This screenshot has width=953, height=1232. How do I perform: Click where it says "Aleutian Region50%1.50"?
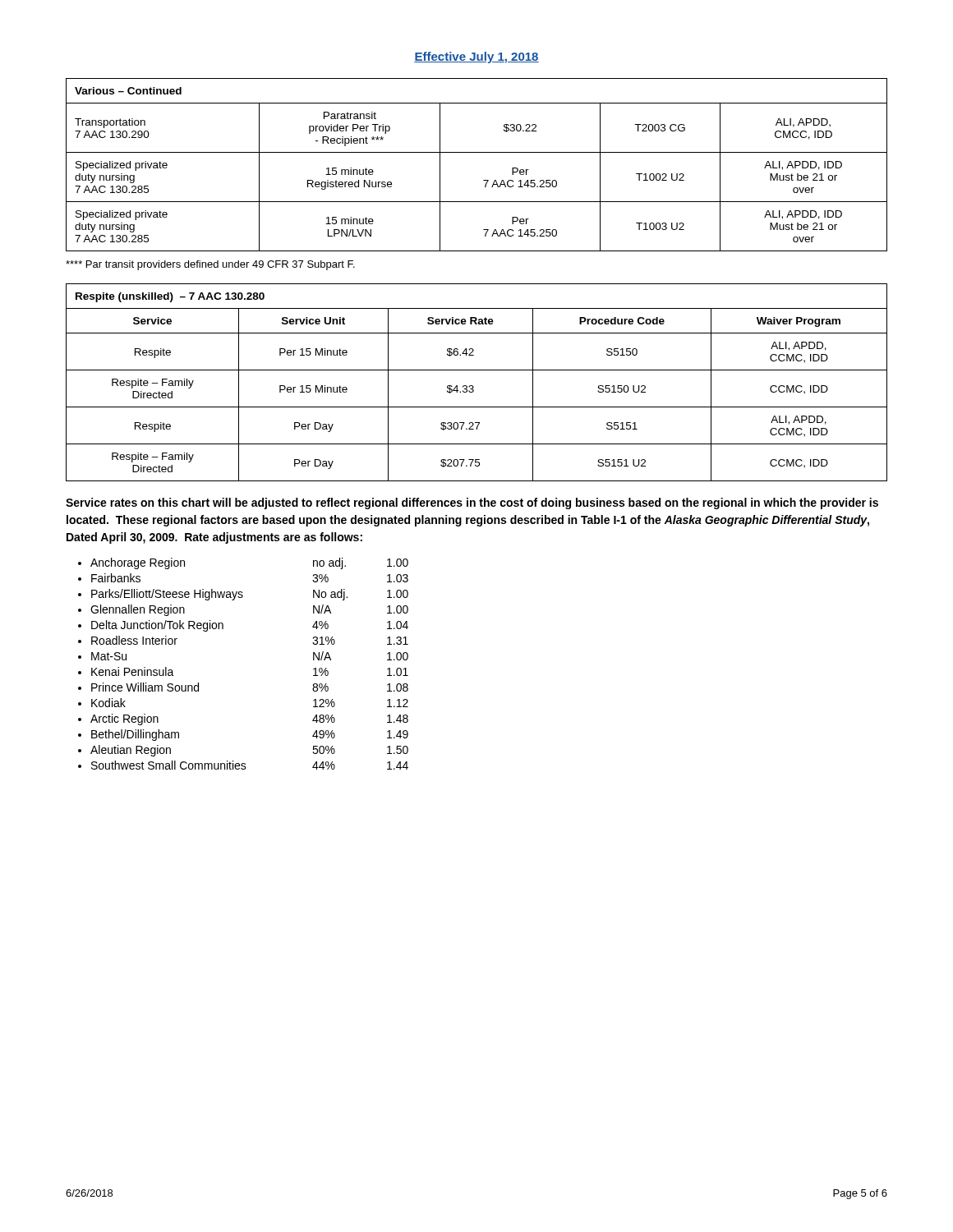pyautogui.click(x=124, y=750)
